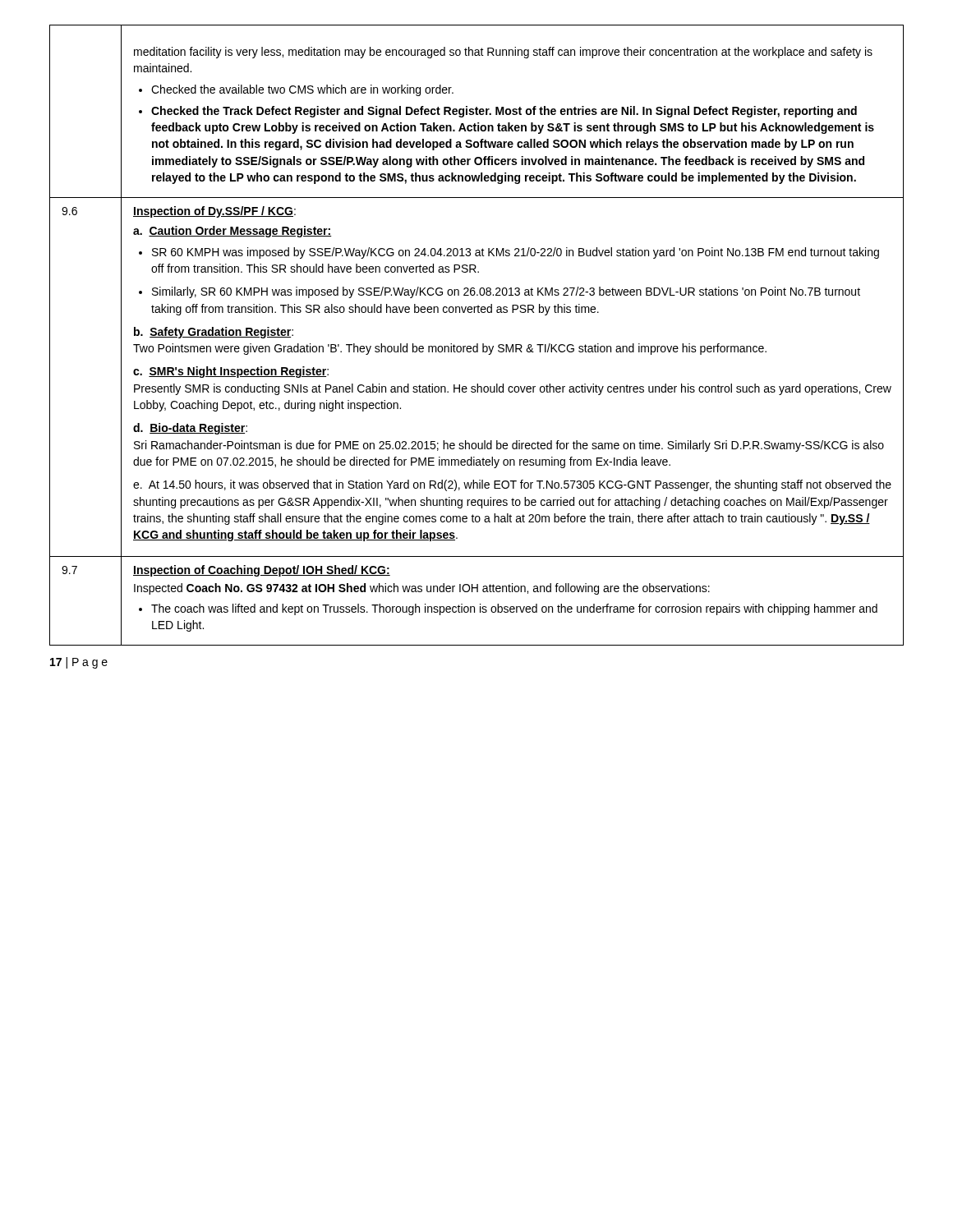Where does it say "Inspection of Coaching Depot/ IOH Shed/ KCG:"?
Viewport: 953px width, 1232px height.
pyautogui.click(x=262, y=570)
